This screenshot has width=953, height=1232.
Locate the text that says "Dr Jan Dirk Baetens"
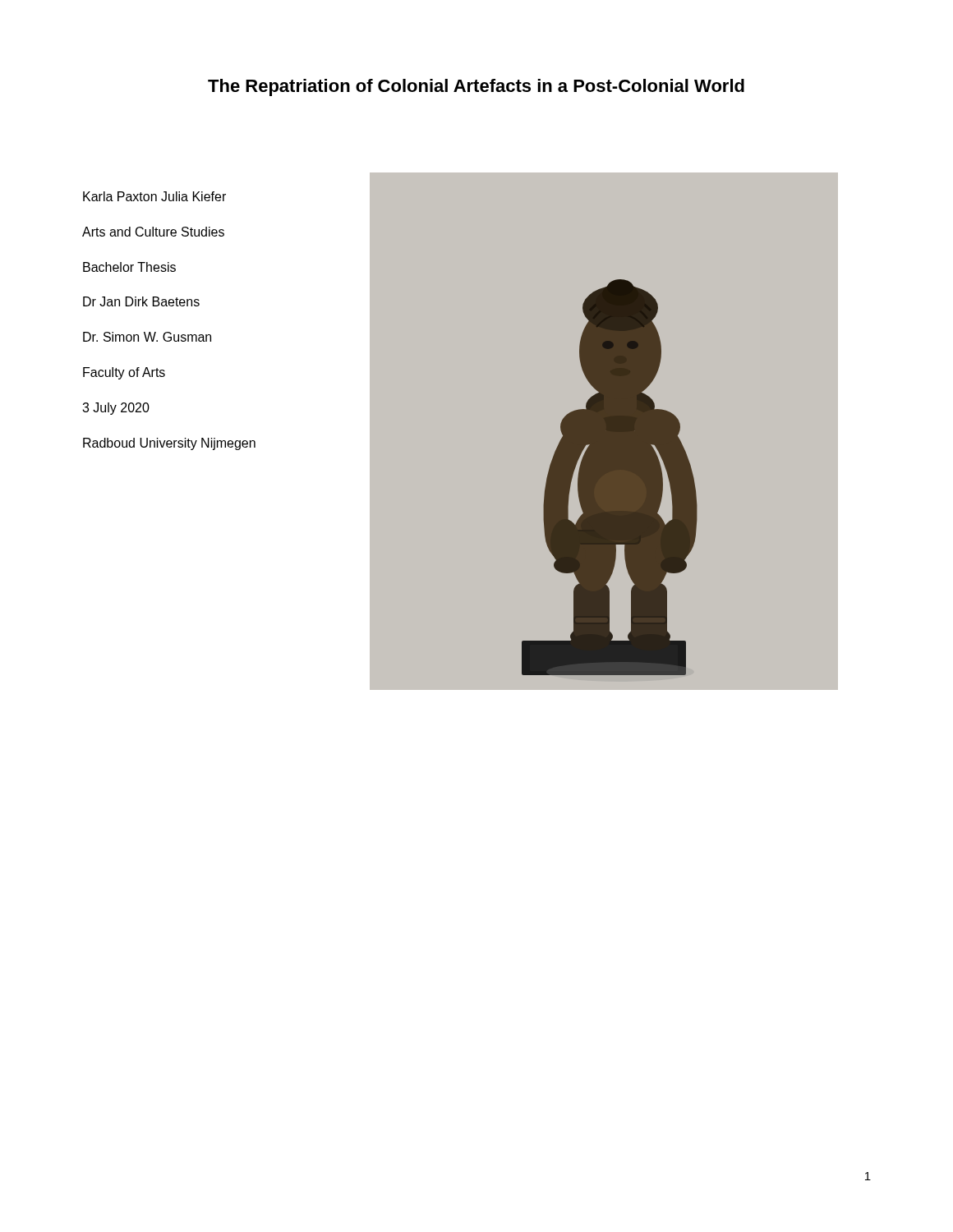(x=141, y=302)
